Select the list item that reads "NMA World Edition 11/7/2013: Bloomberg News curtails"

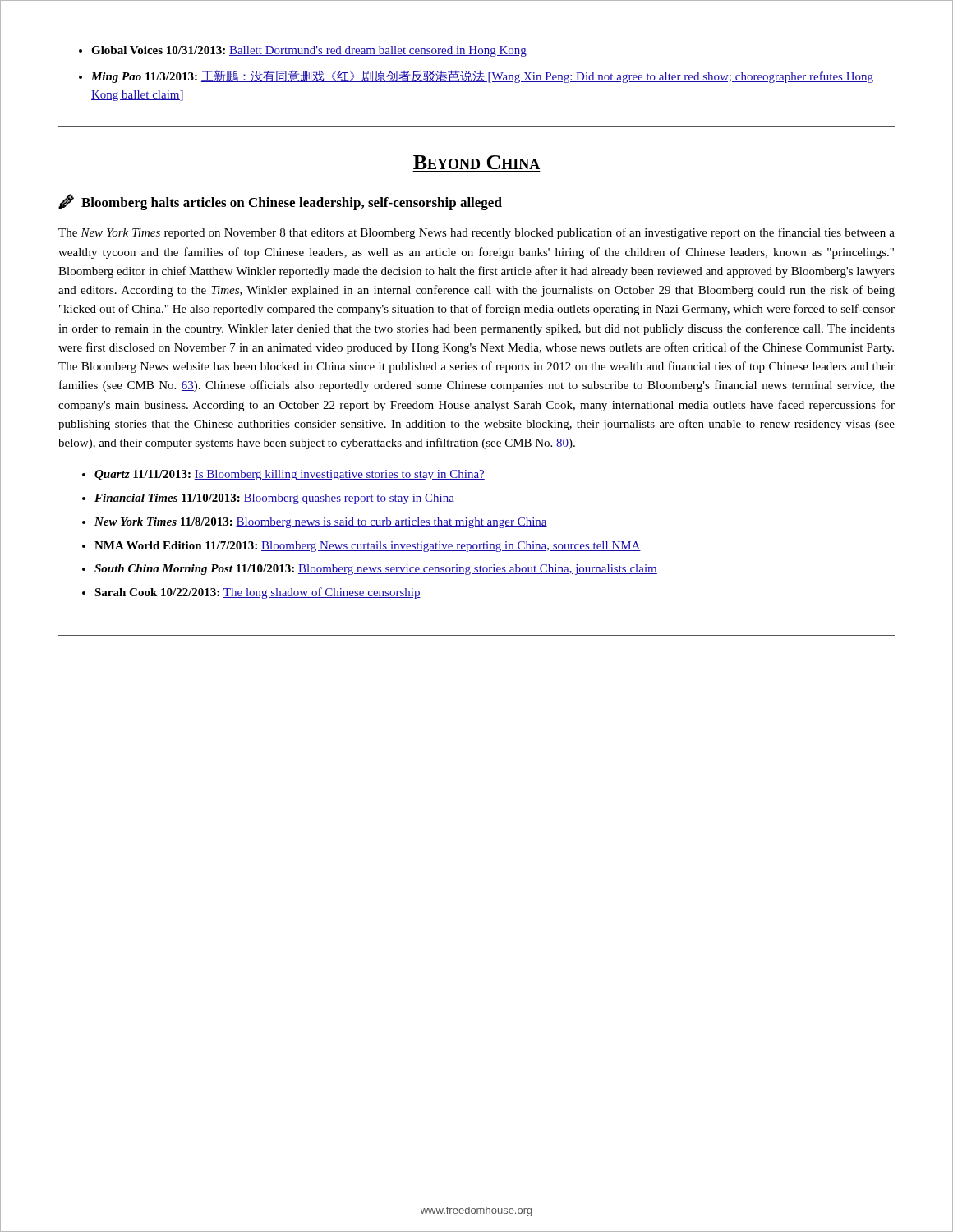[x=367, y=545]
